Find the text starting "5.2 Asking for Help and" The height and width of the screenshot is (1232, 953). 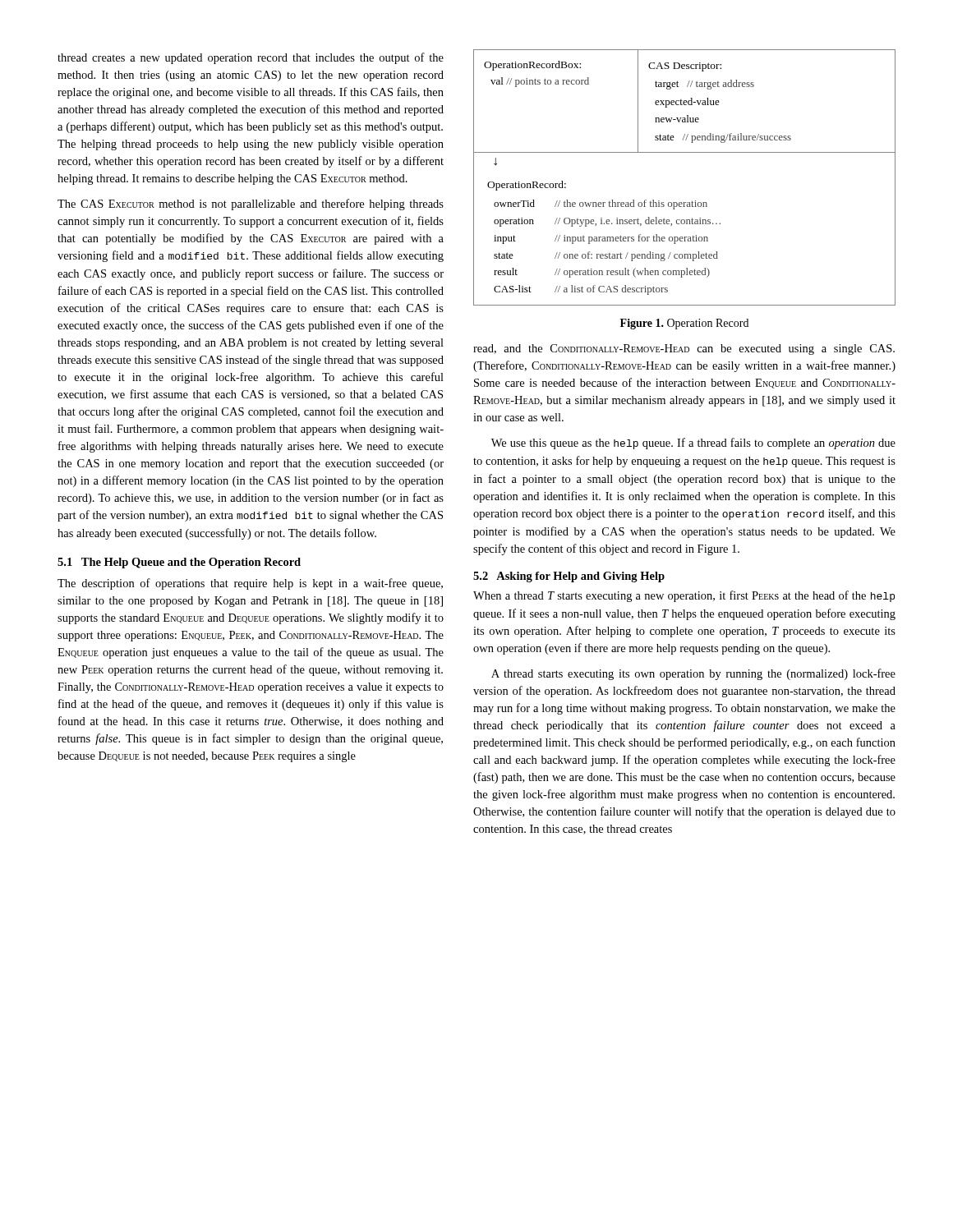tap(569, 576)
